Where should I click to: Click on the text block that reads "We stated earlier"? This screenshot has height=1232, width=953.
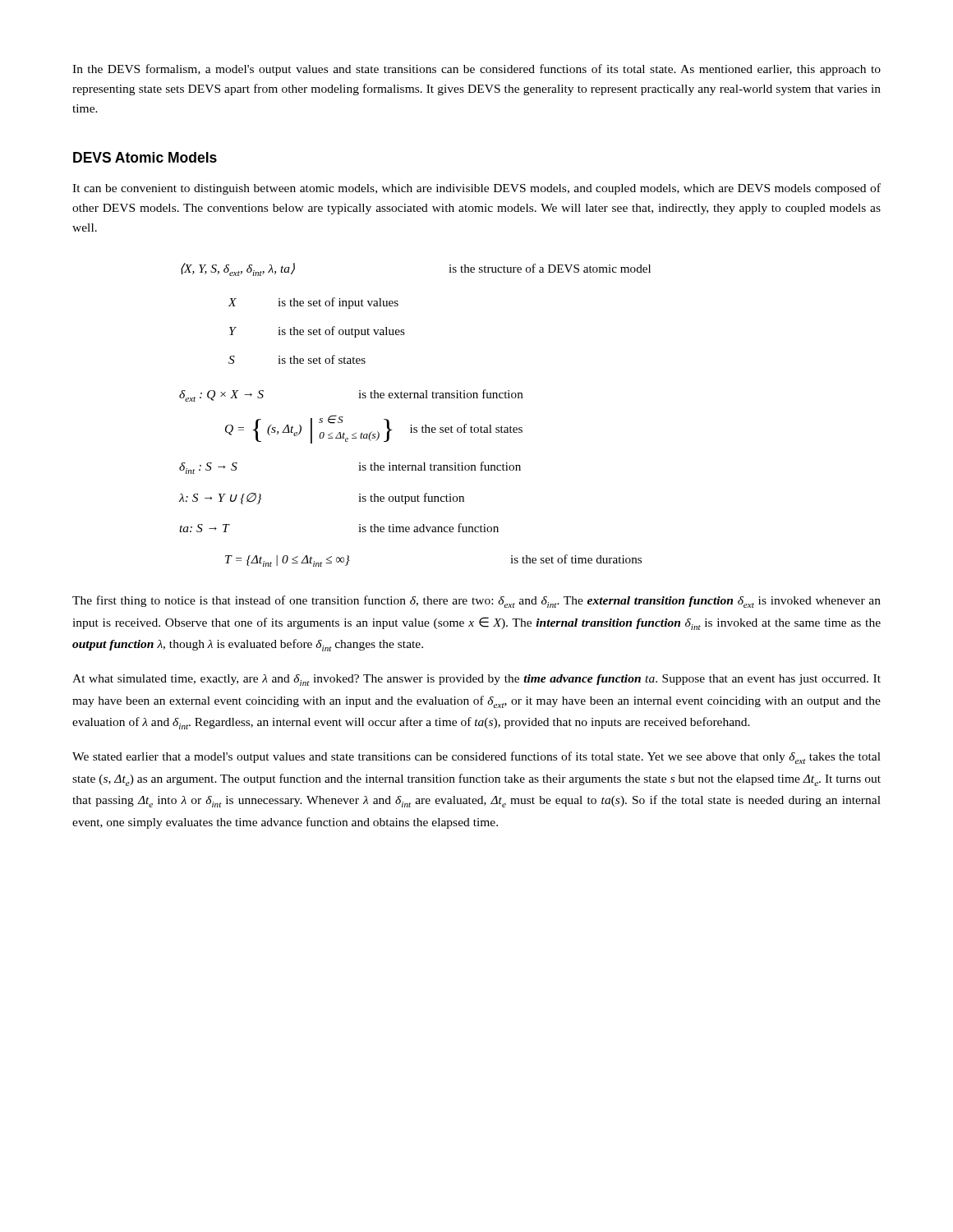point(476,789)
